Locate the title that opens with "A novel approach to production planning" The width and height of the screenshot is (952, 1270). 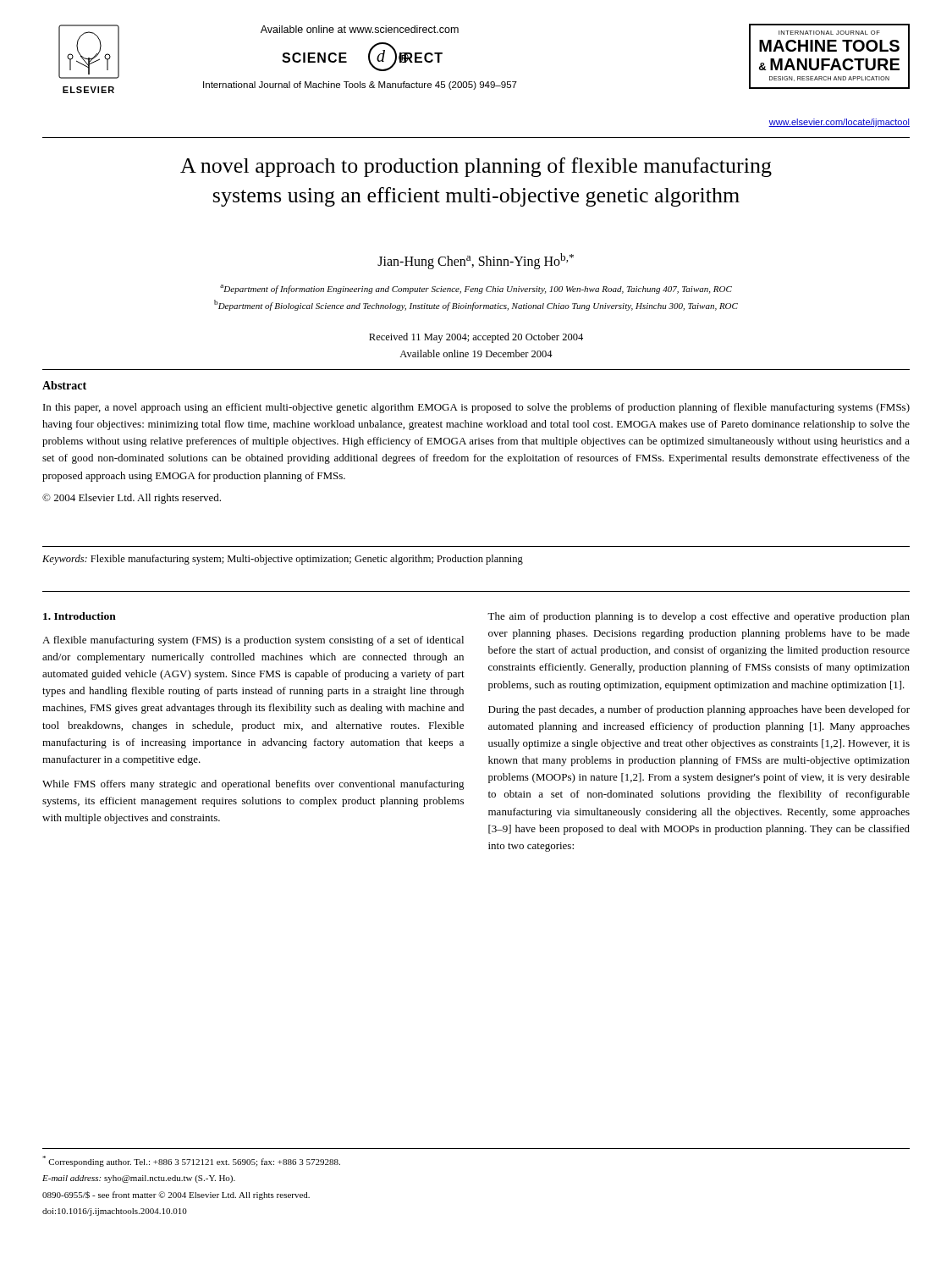tap(476, 180)
